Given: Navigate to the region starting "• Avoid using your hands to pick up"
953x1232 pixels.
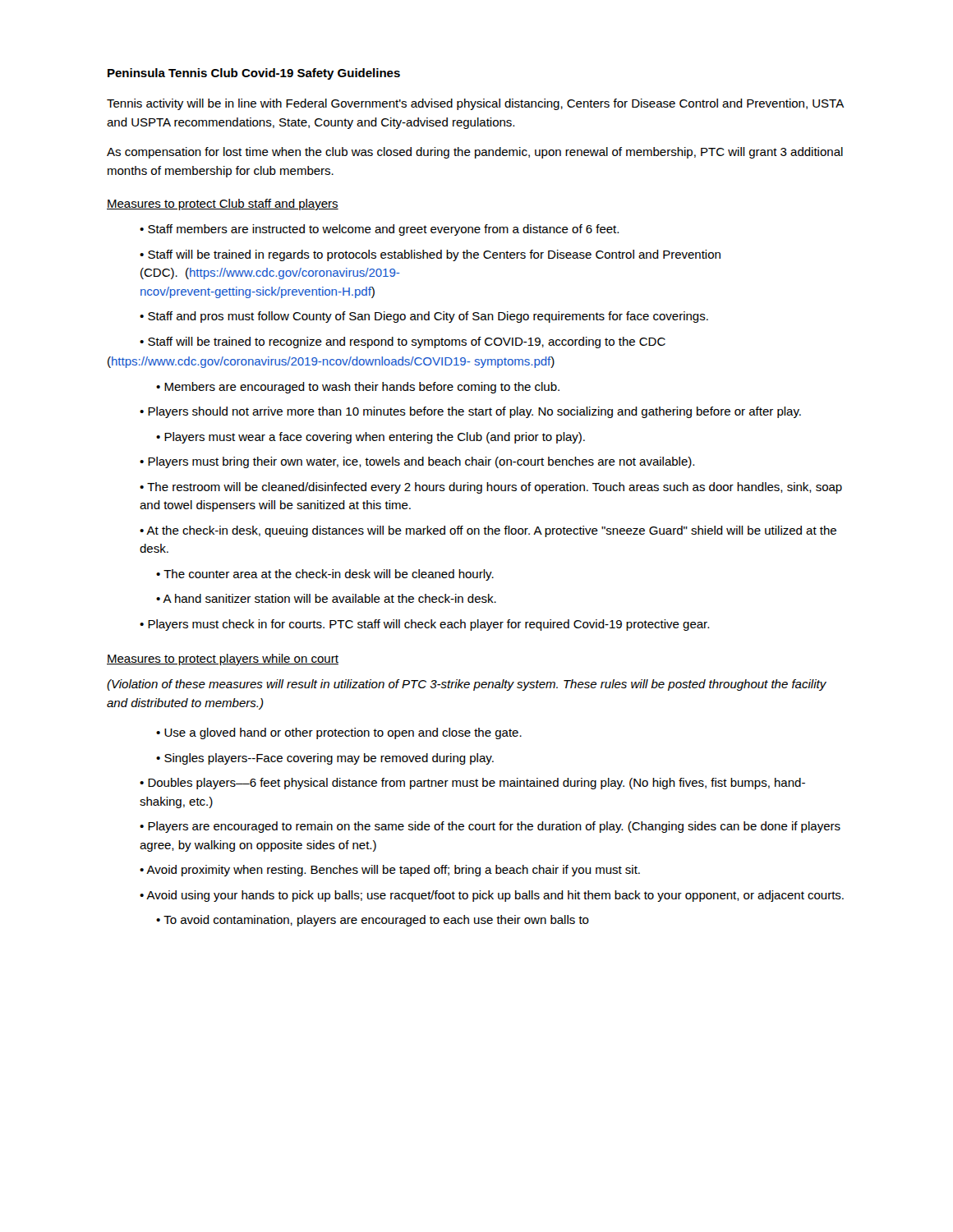Looking at the screenshot, I should tap(492, 894).
